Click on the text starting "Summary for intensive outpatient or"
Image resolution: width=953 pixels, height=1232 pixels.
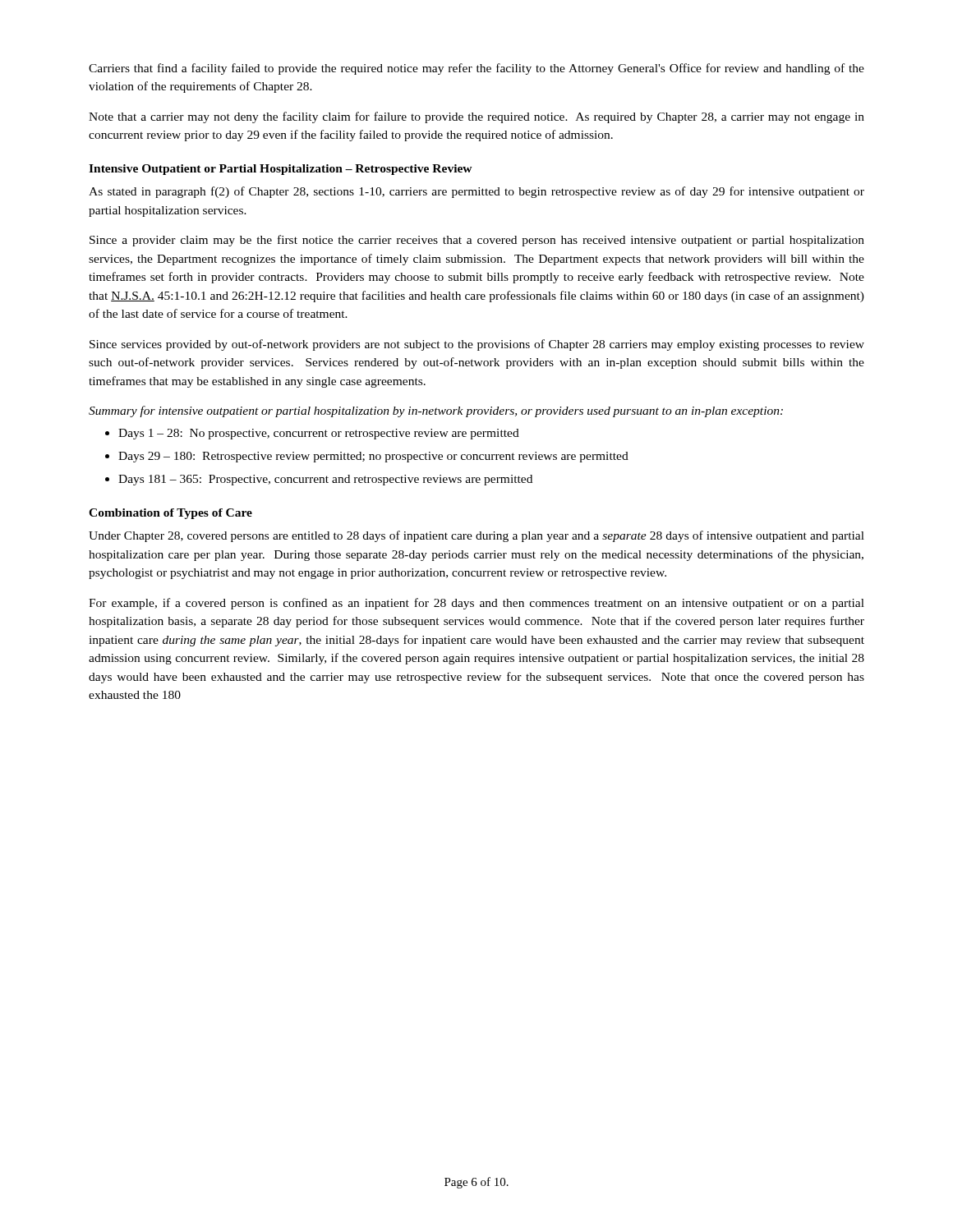[x=476, y=411]
